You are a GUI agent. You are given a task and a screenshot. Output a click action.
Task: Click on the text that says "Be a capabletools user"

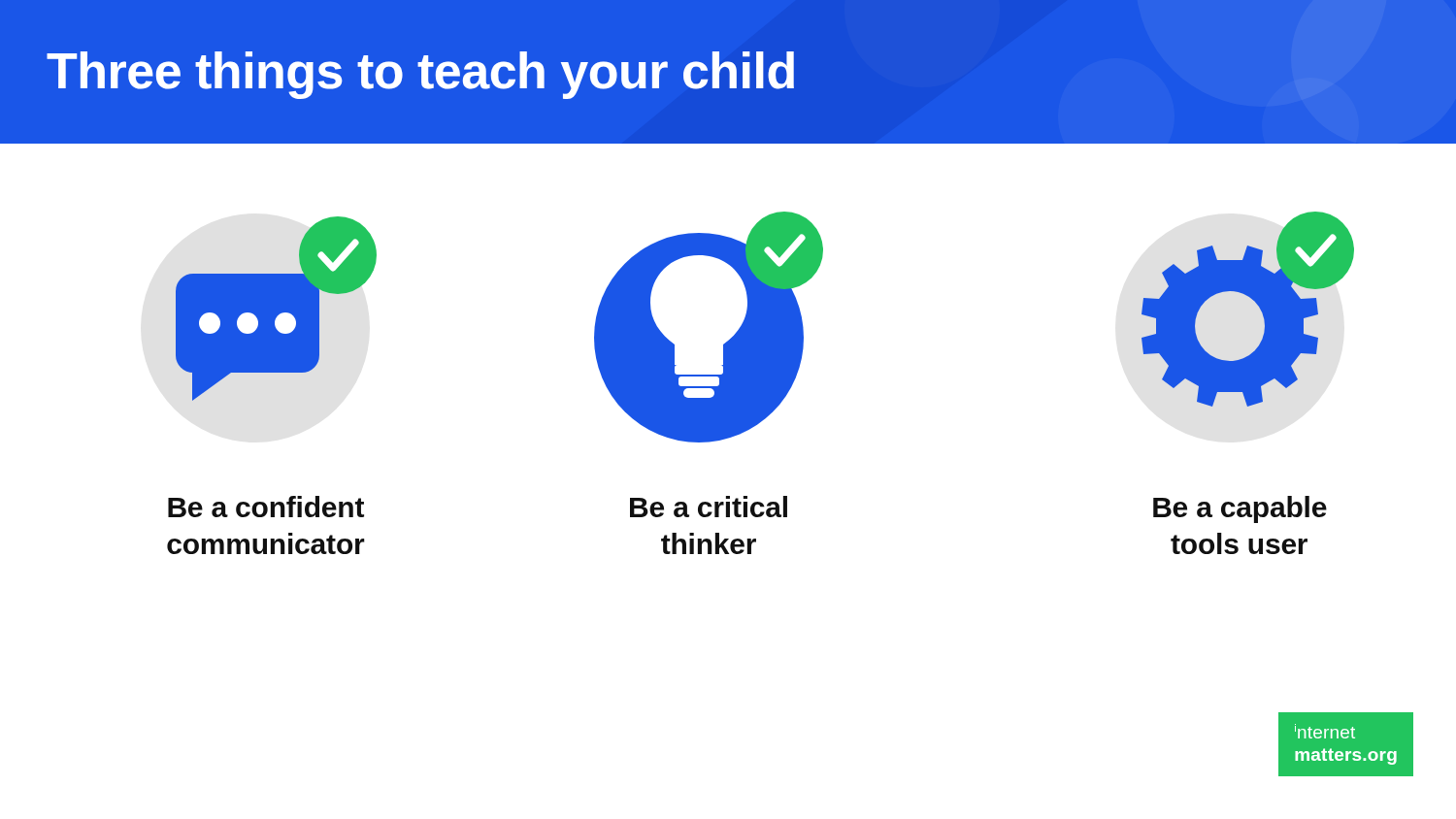click(x=1239, y=525)
